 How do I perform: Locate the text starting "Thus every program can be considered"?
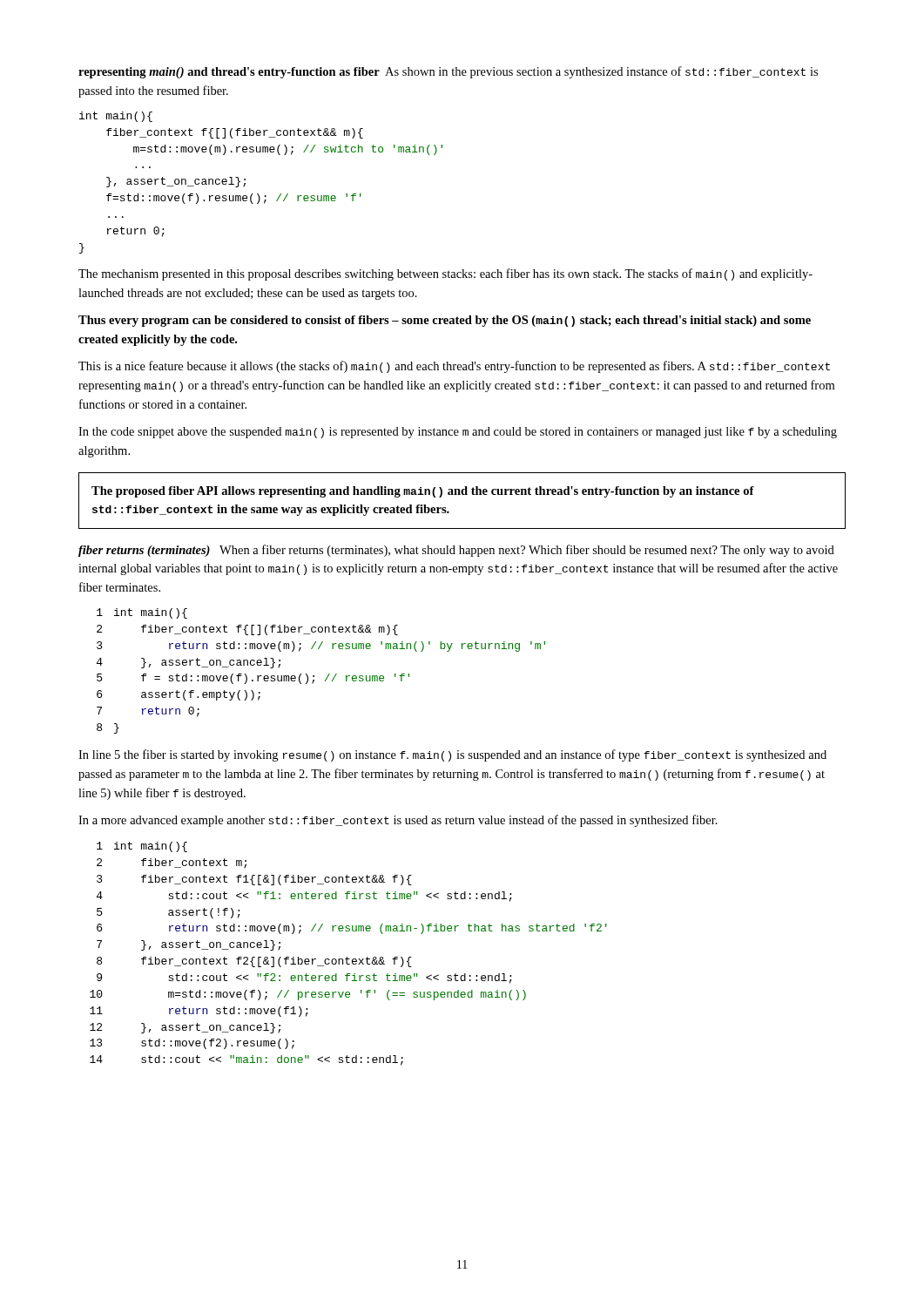pos(445,330)
